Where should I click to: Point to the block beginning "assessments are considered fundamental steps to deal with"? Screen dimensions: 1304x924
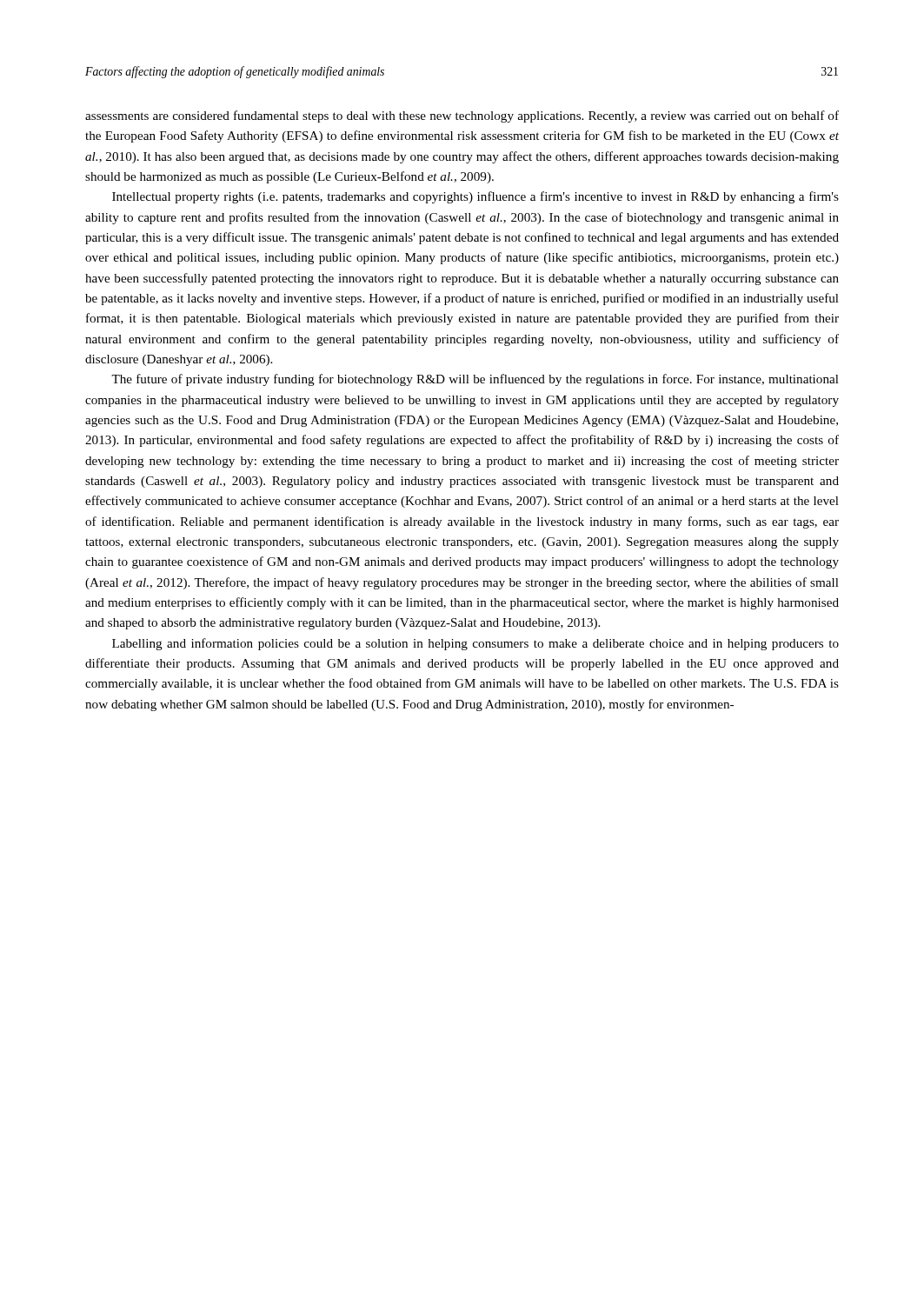pos(462,146)
